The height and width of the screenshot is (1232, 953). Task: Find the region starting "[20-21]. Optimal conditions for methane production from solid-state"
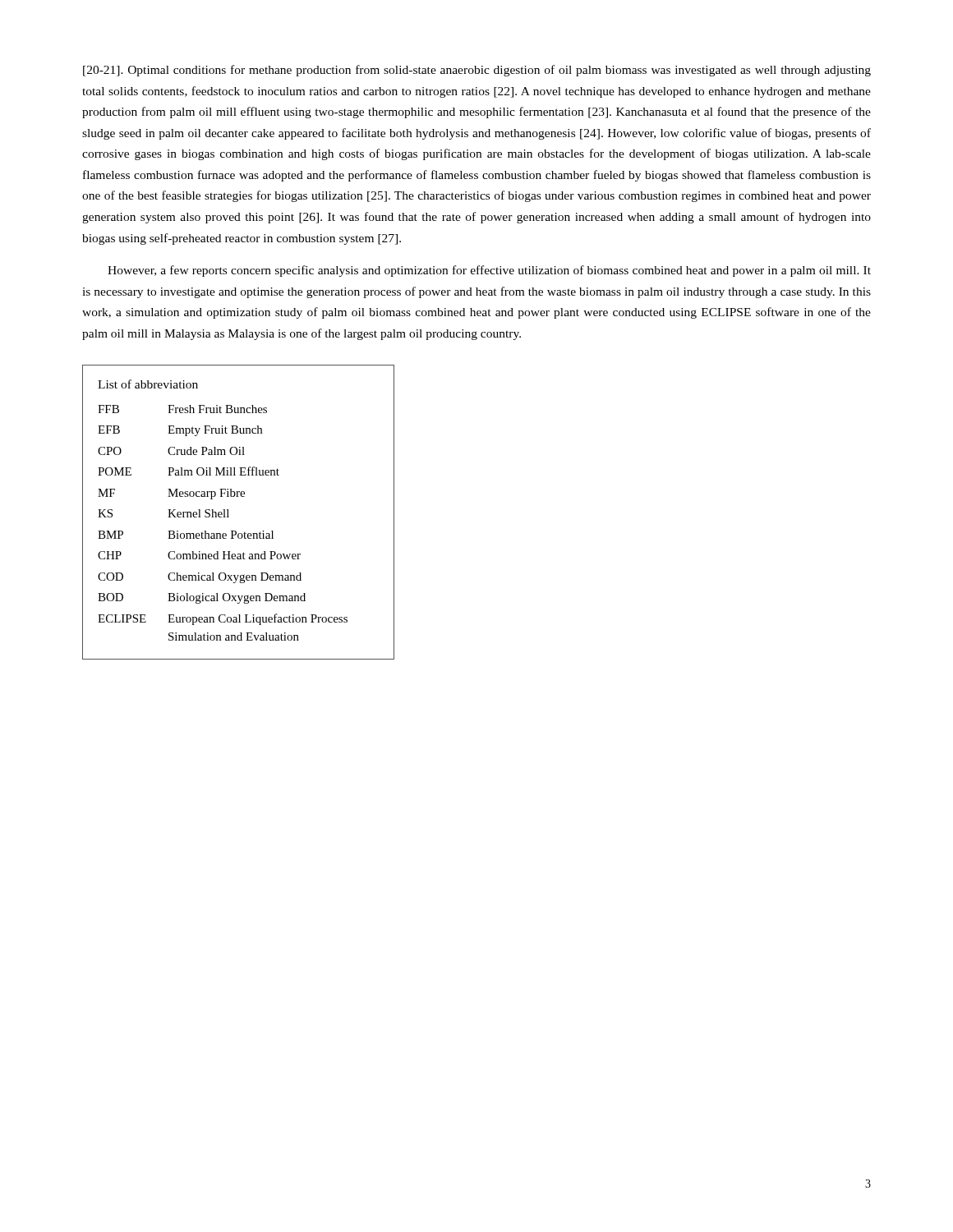coord(476,154)
